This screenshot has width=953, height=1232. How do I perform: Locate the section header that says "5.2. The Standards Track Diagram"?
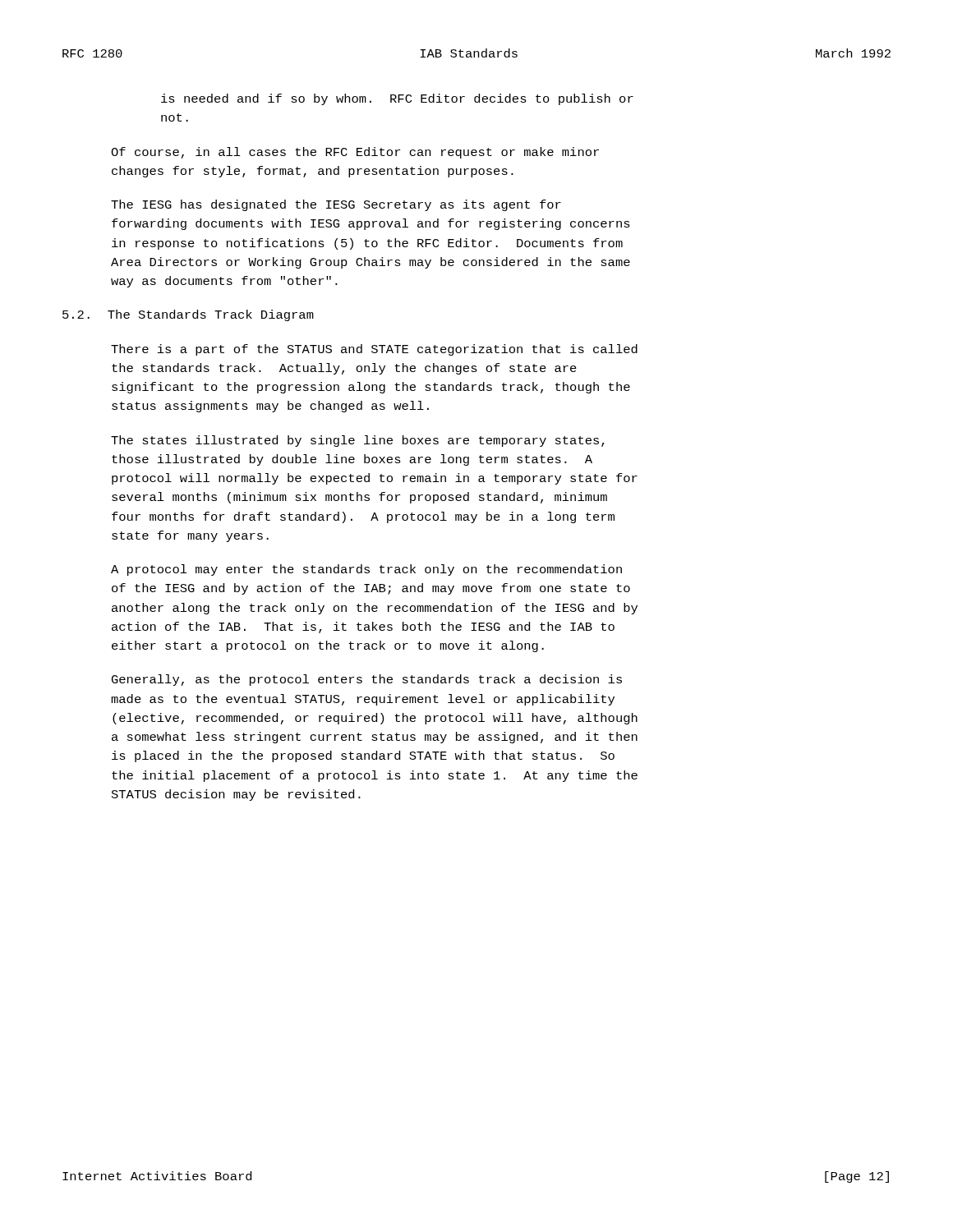(188, 316)
